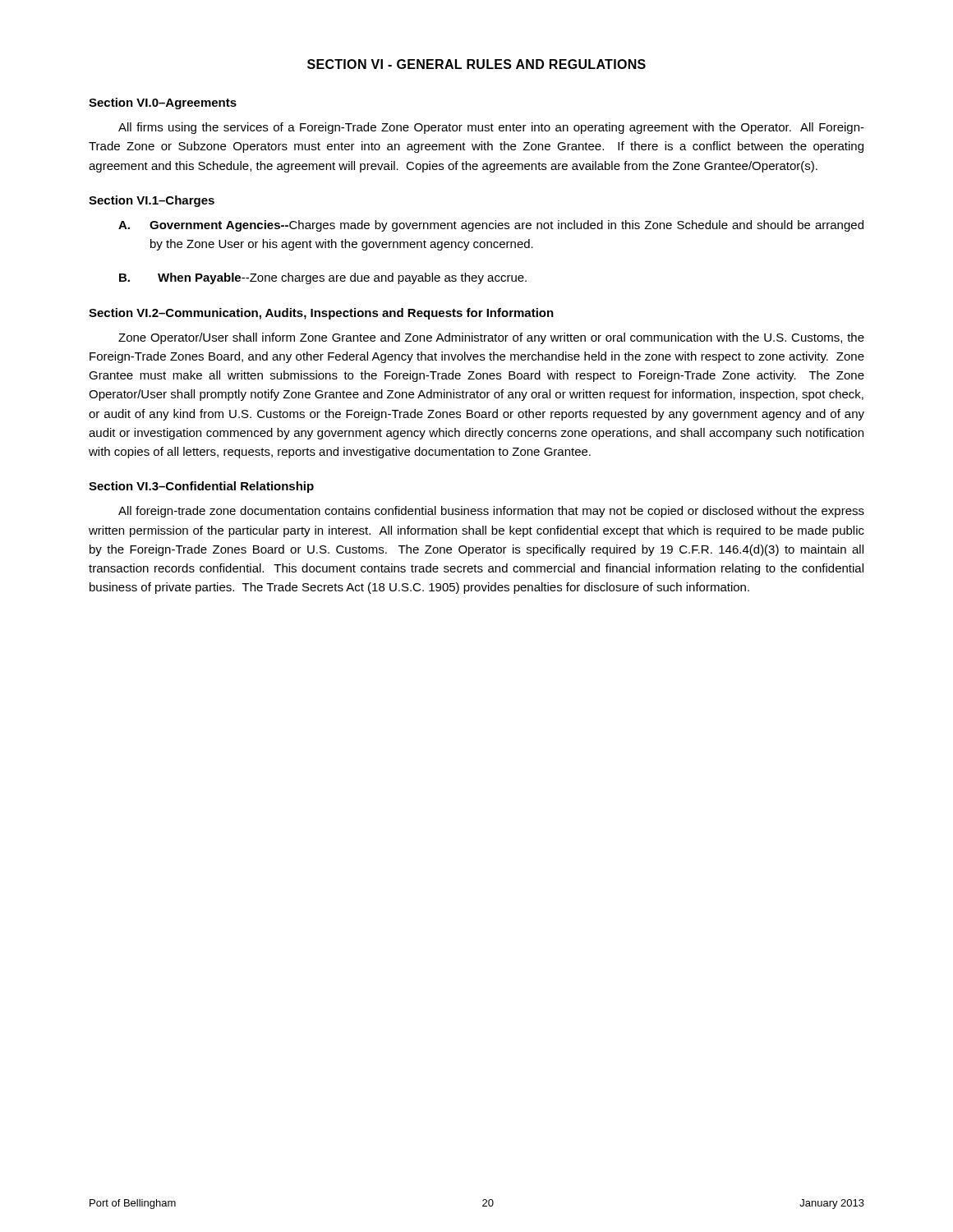The height and width of the screenshot is (1232, 953).
Task: Navigate to the passage starting "Section VI.1–Charges"
Action: coord(152,200)
